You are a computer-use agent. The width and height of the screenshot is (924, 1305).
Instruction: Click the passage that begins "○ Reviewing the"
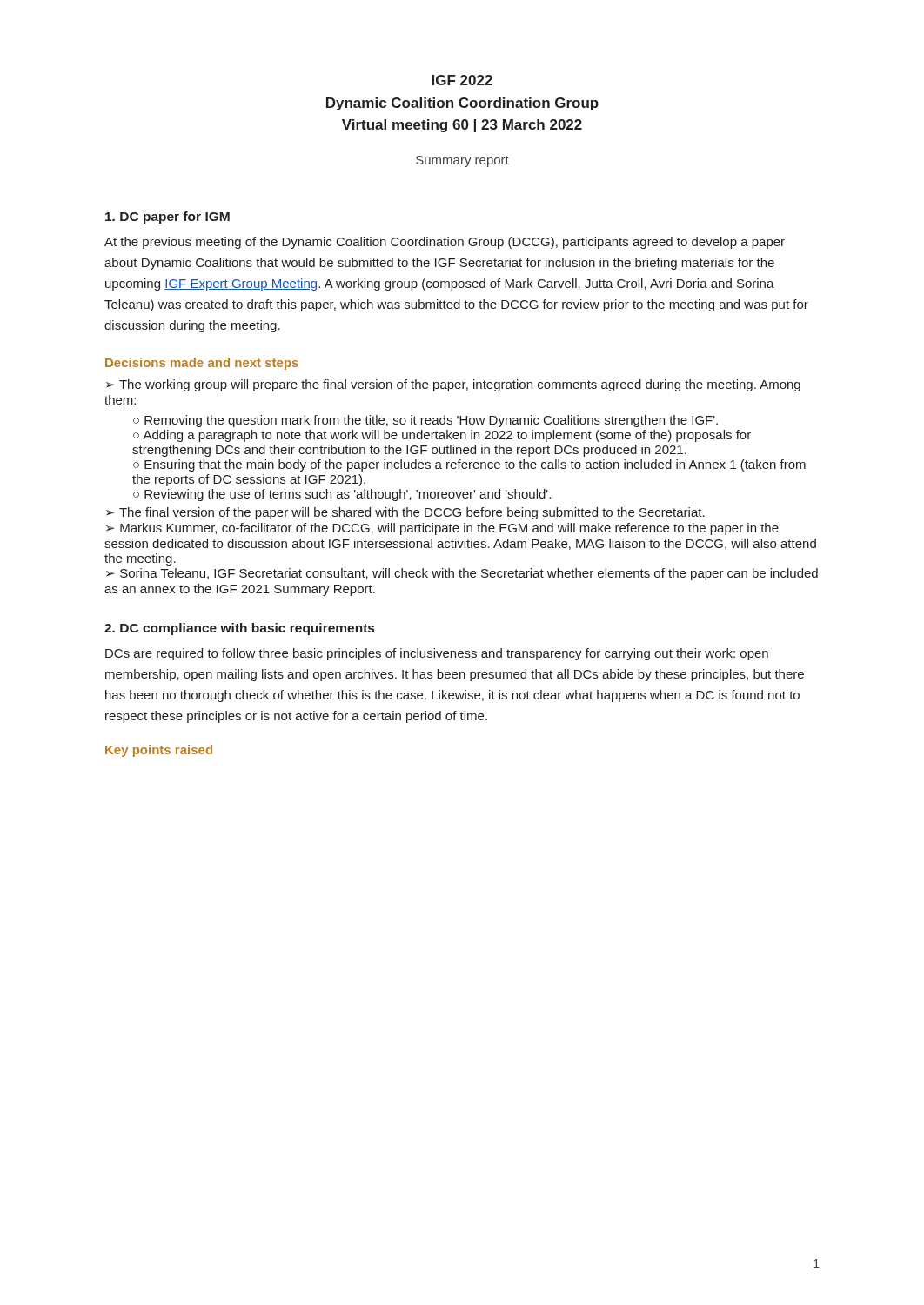(x=476, y=493)
